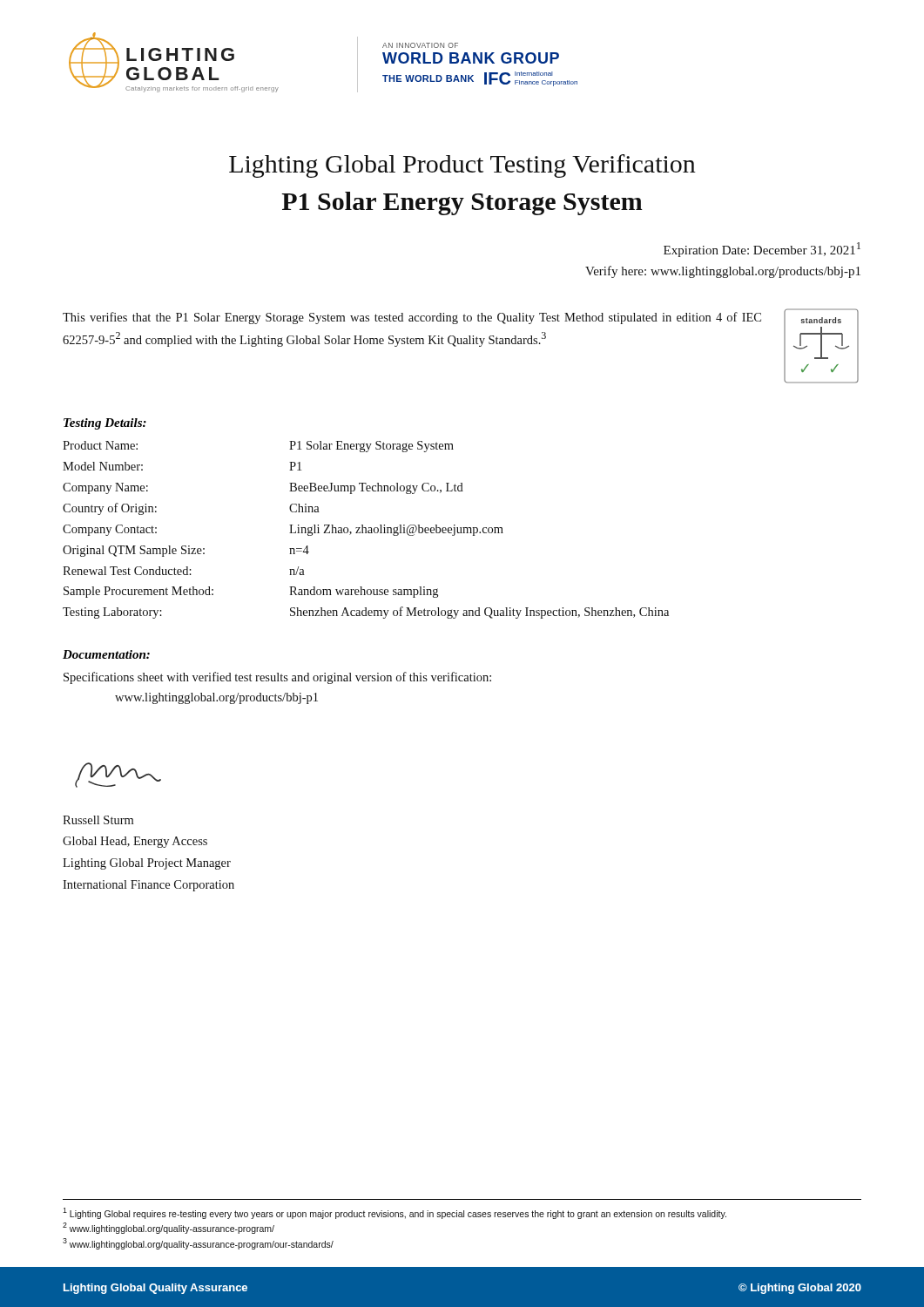The height and width of the screenshot is (1307, 924).
Task: Select the text block that says "Specifications sheet with verified"
Action: (278, 689)
